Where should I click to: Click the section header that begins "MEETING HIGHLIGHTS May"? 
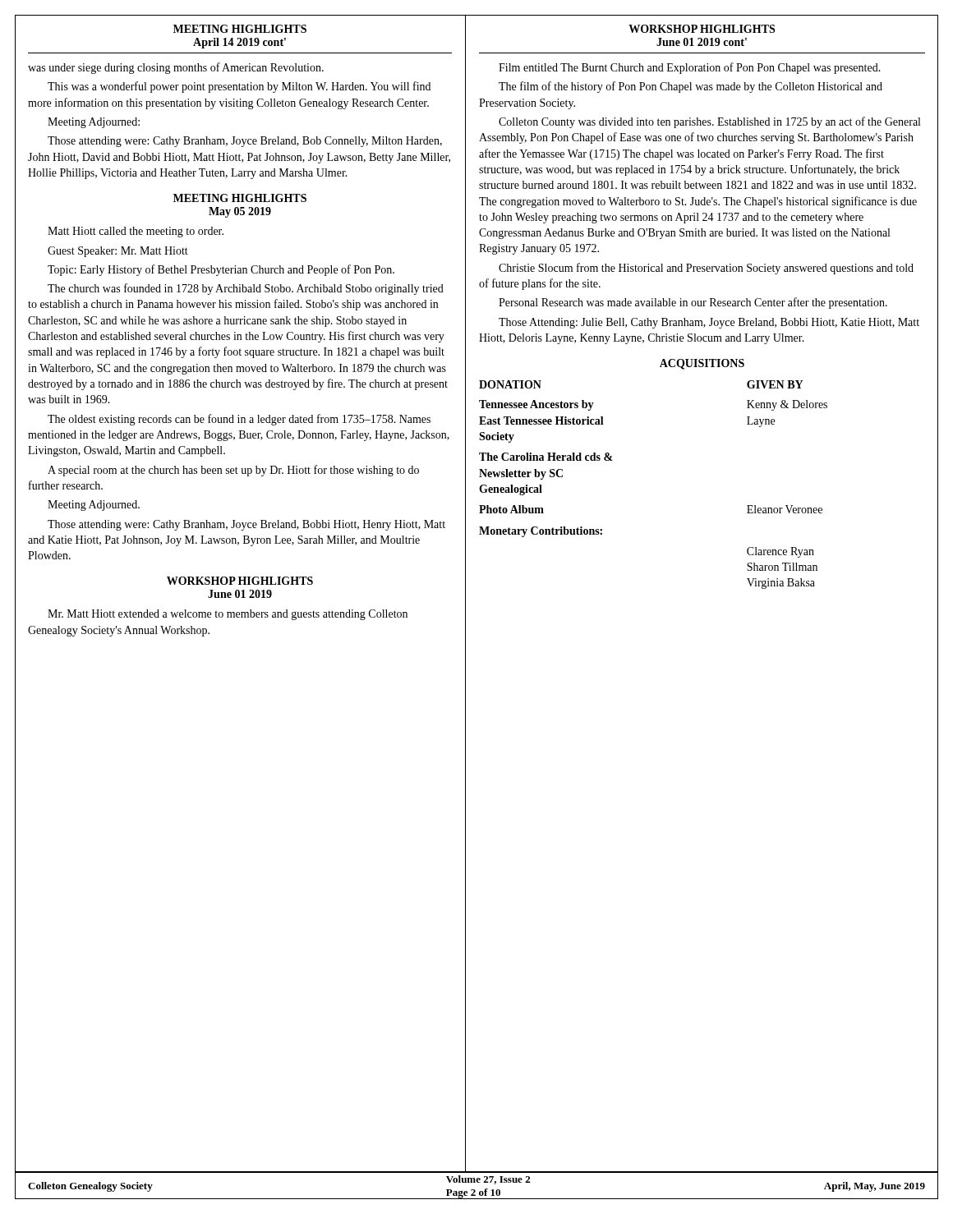click(x=240, y=205)
